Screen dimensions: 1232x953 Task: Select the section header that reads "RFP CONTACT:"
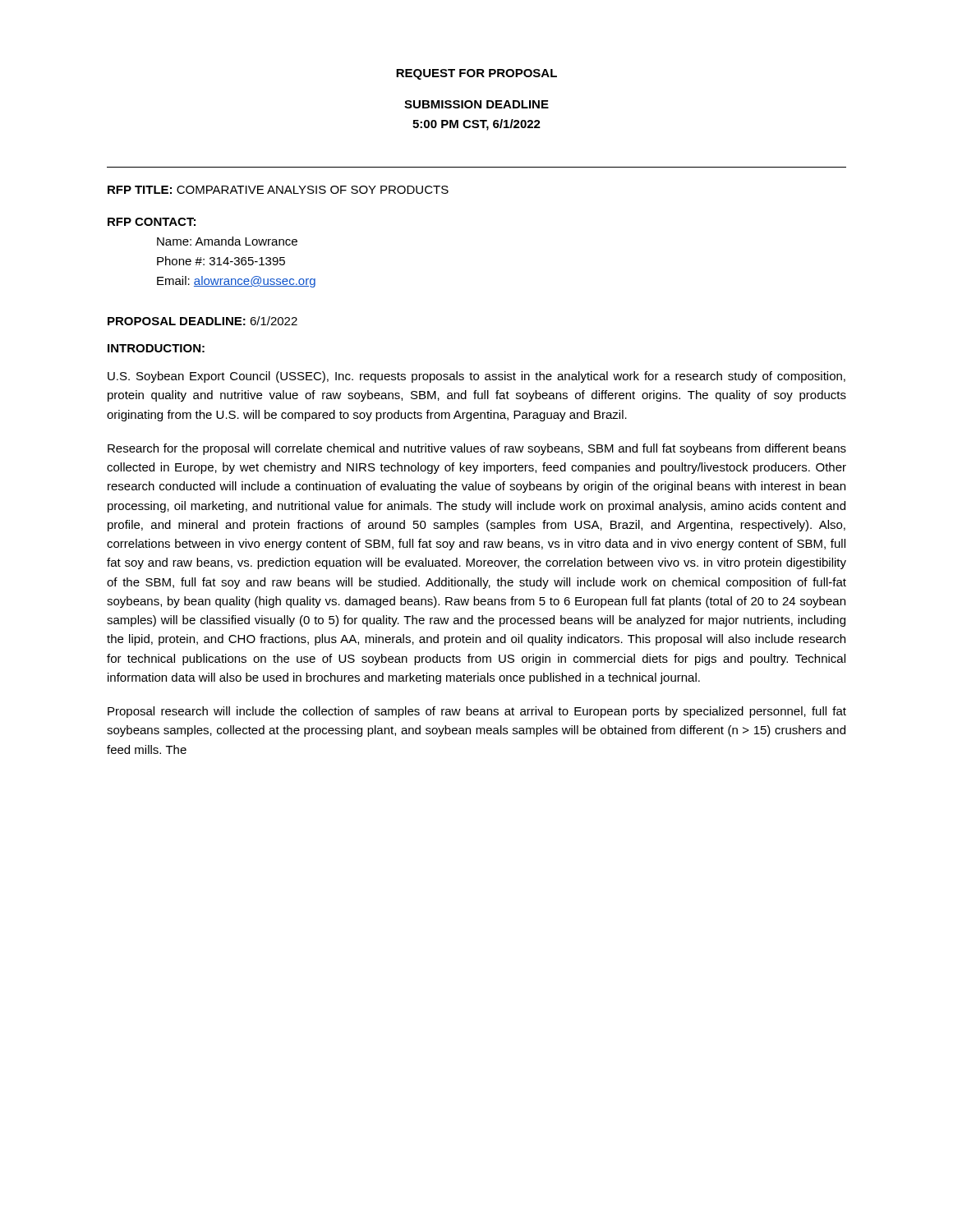(x=152, y=221)
